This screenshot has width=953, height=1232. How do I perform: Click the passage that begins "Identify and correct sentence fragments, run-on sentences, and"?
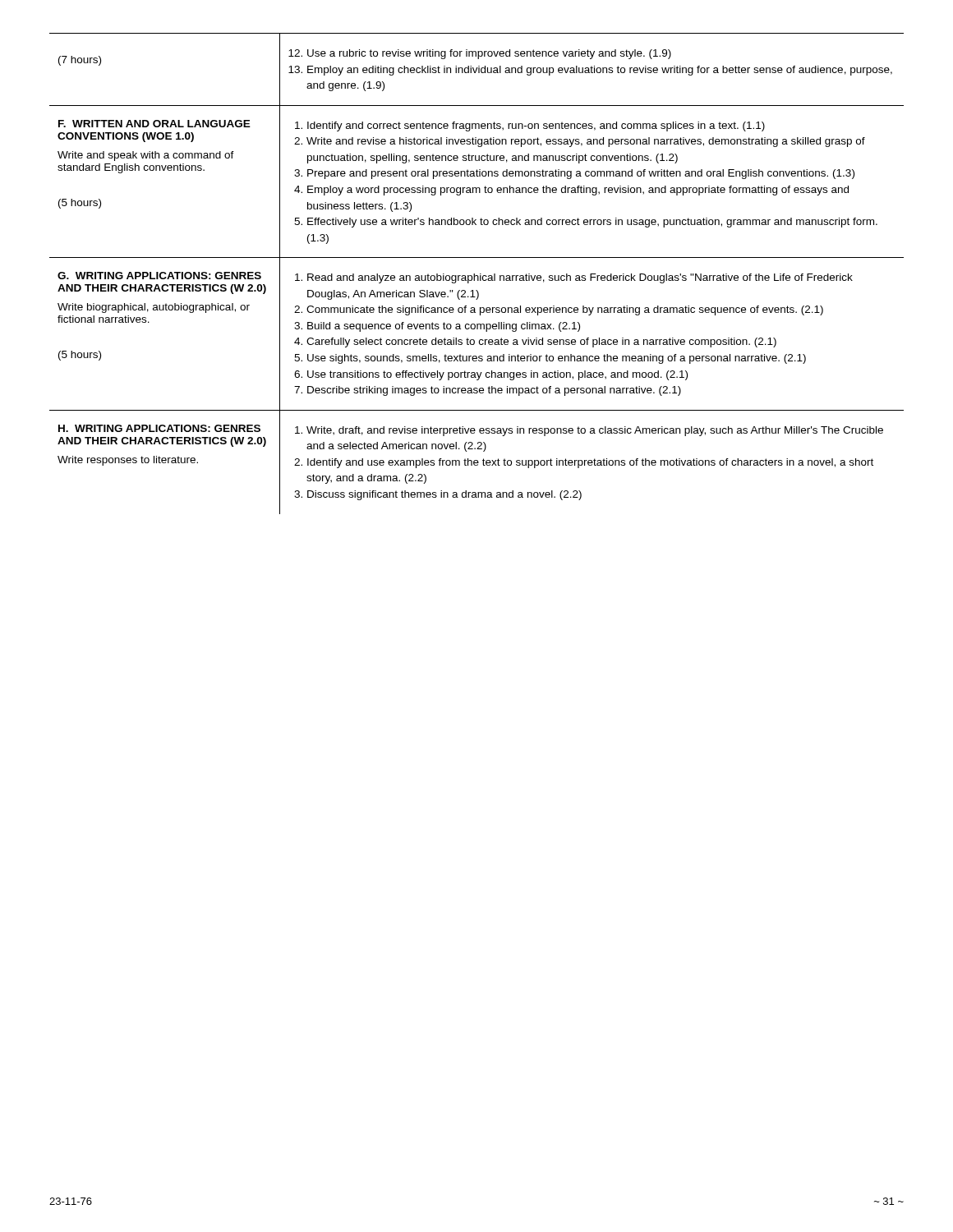(x=601, y=125)
